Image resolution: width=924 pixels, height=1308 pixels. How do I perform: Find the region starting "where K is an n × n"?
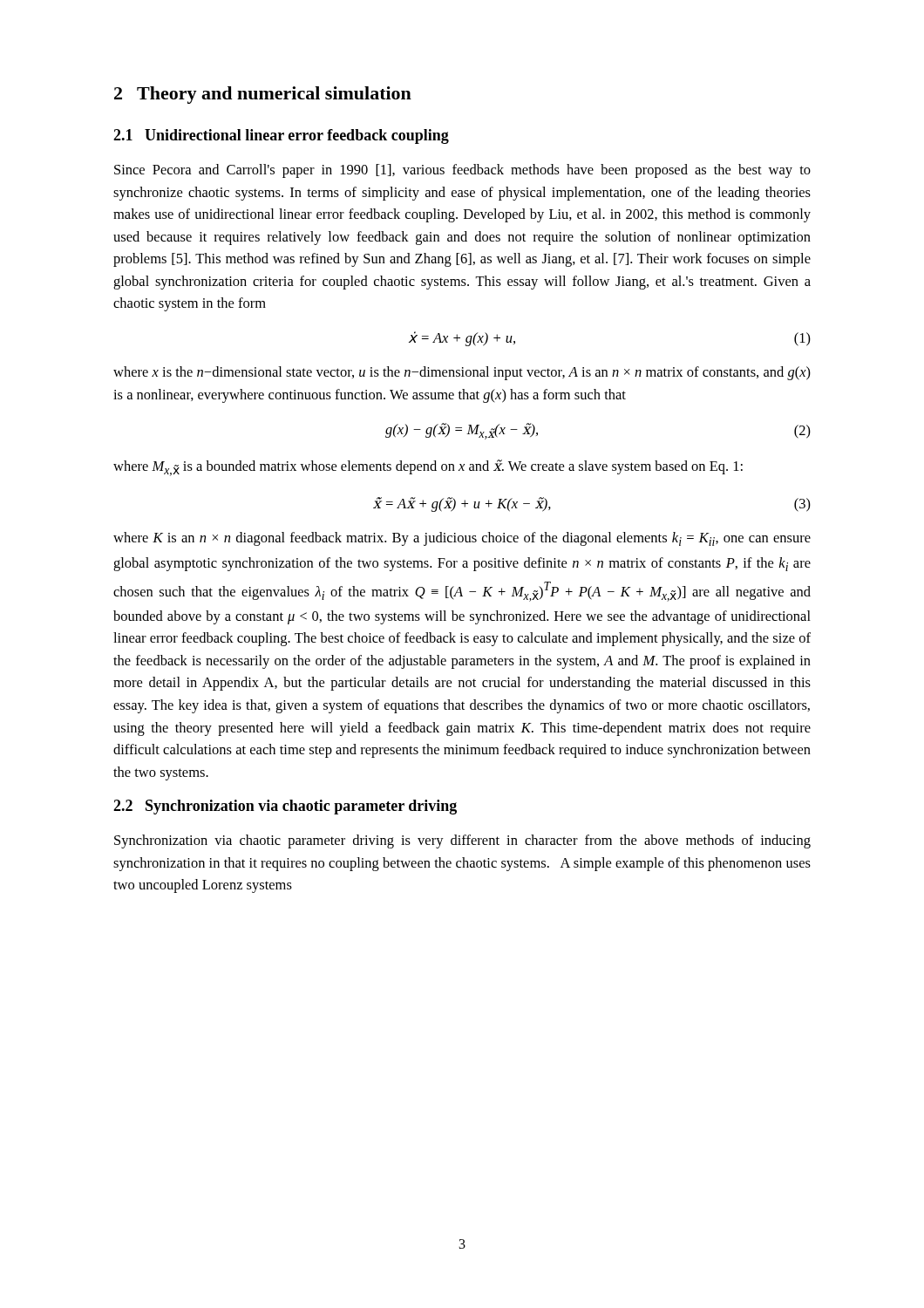pos(462,655)
